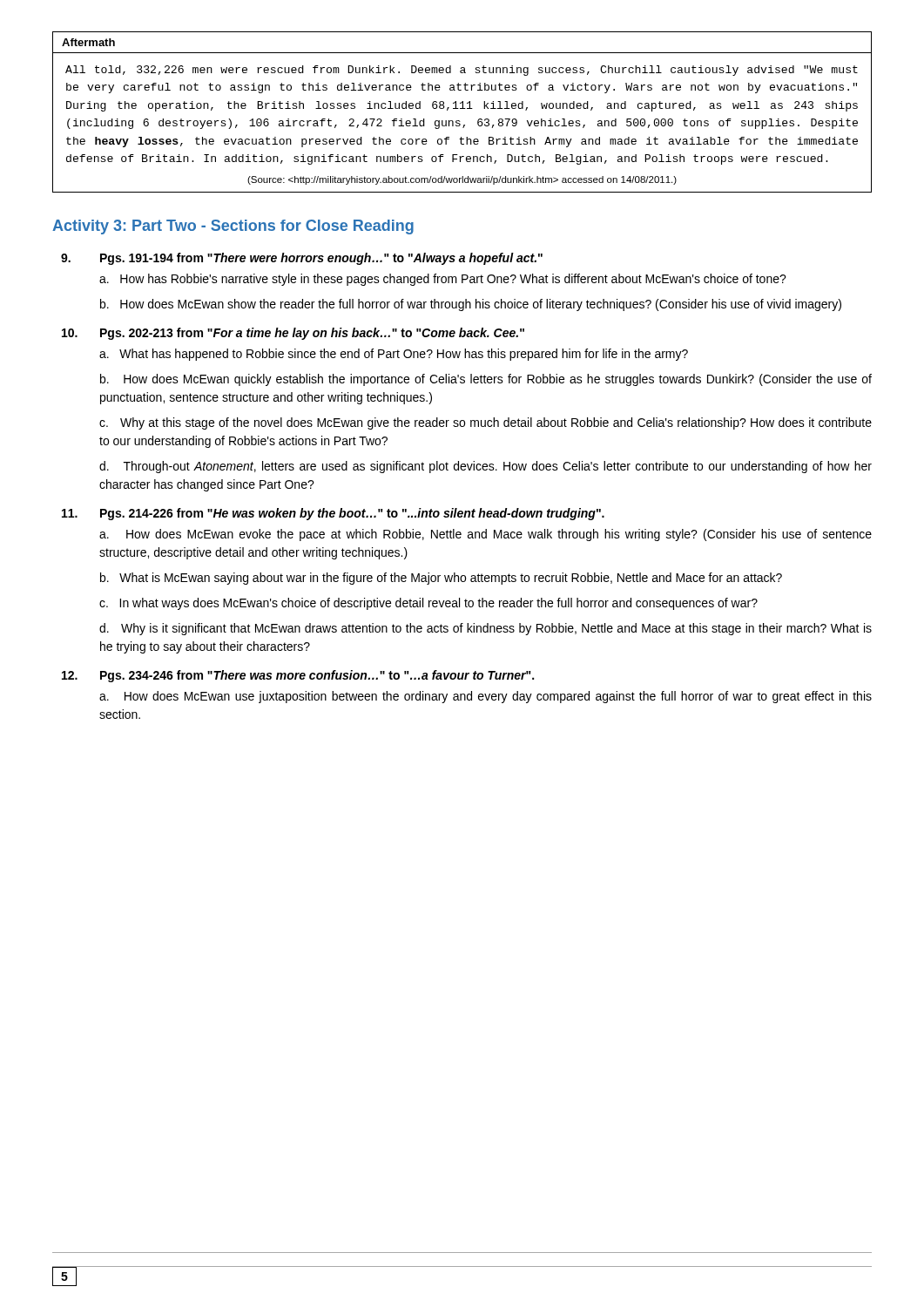Find the text starting "10. Pgs. 202-213 from "For a"
Viewport: 924px width, 1307px height.
click(x=466, y=410)
